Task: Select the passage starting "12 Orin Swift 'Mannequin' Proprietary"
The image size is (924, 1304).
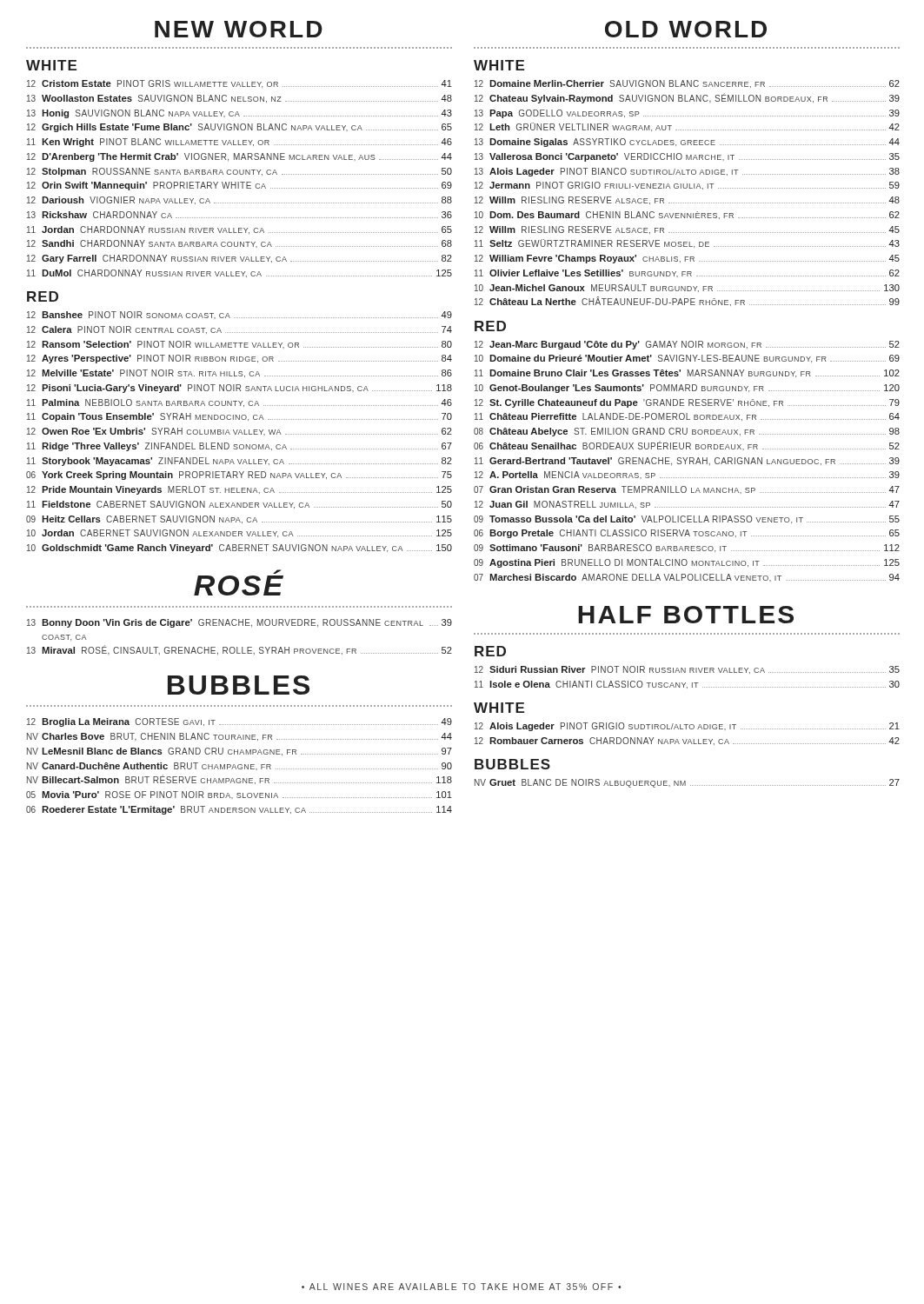Action: [239, 186]
